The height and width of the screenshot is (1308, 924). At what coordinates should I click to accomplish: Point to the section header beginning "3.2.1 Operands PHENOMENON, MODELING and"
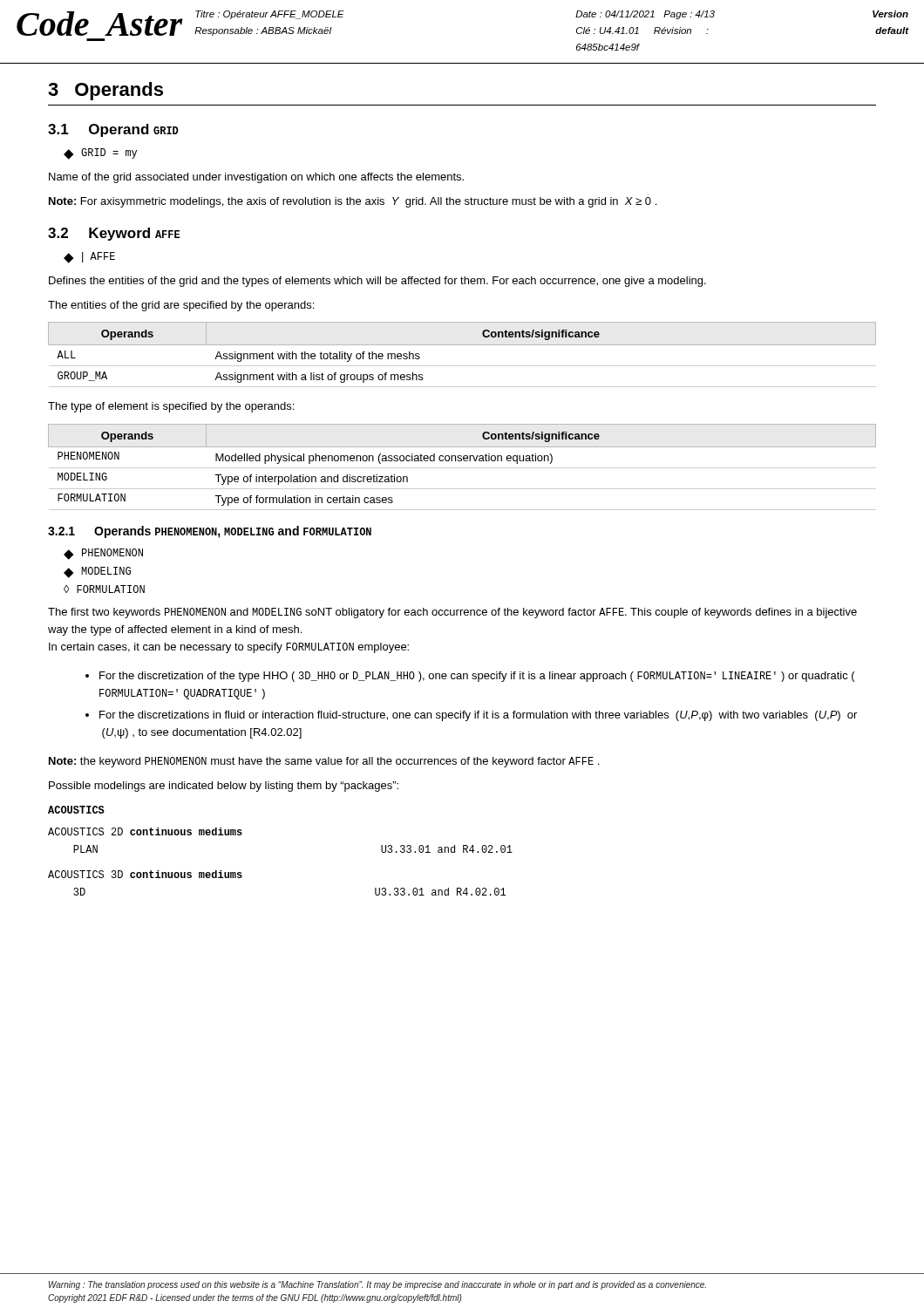click(x=210, y=532)
